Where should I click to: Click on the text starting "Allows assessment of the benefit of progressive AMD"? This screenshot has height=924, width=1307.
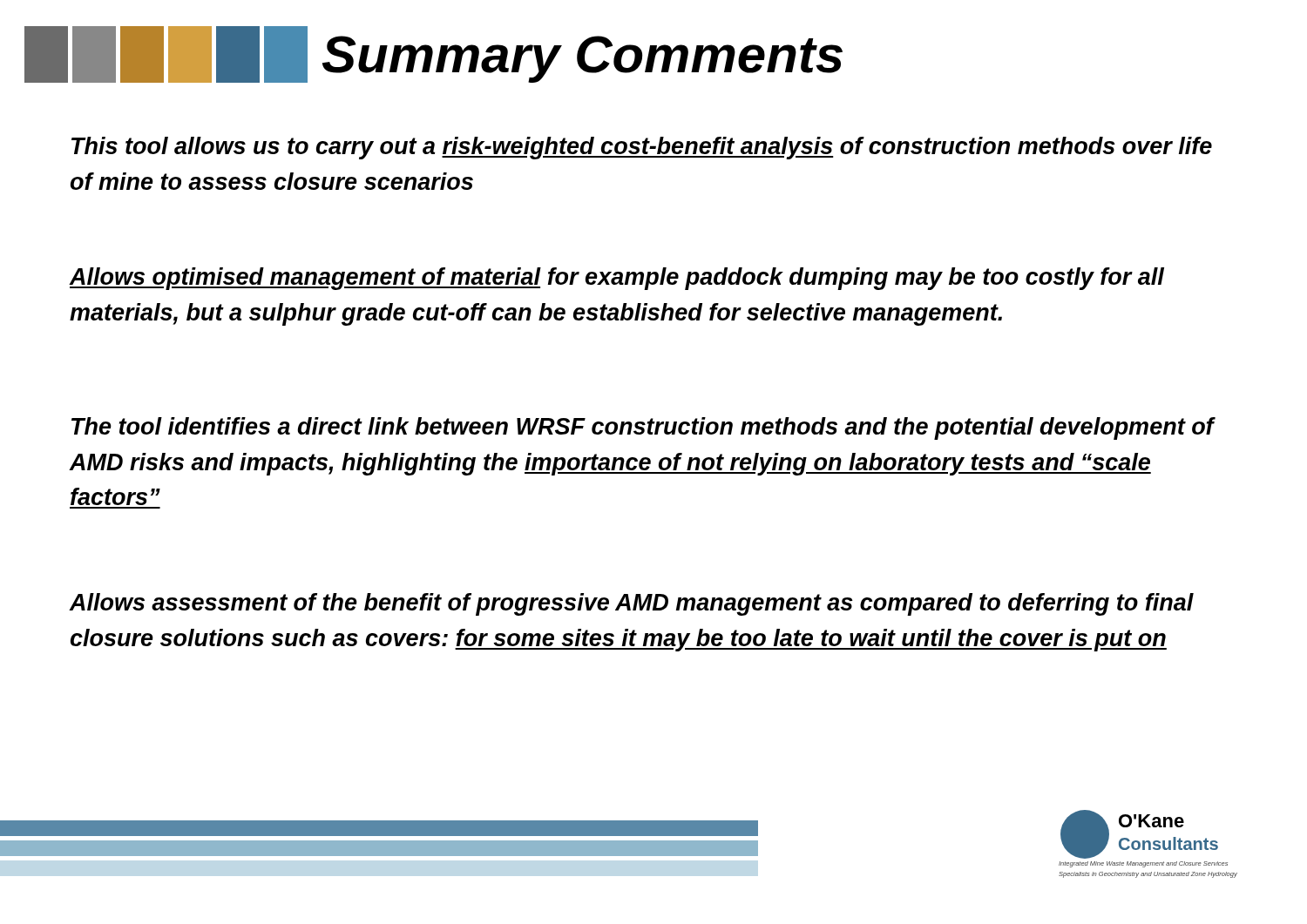(x=654, y=621)
